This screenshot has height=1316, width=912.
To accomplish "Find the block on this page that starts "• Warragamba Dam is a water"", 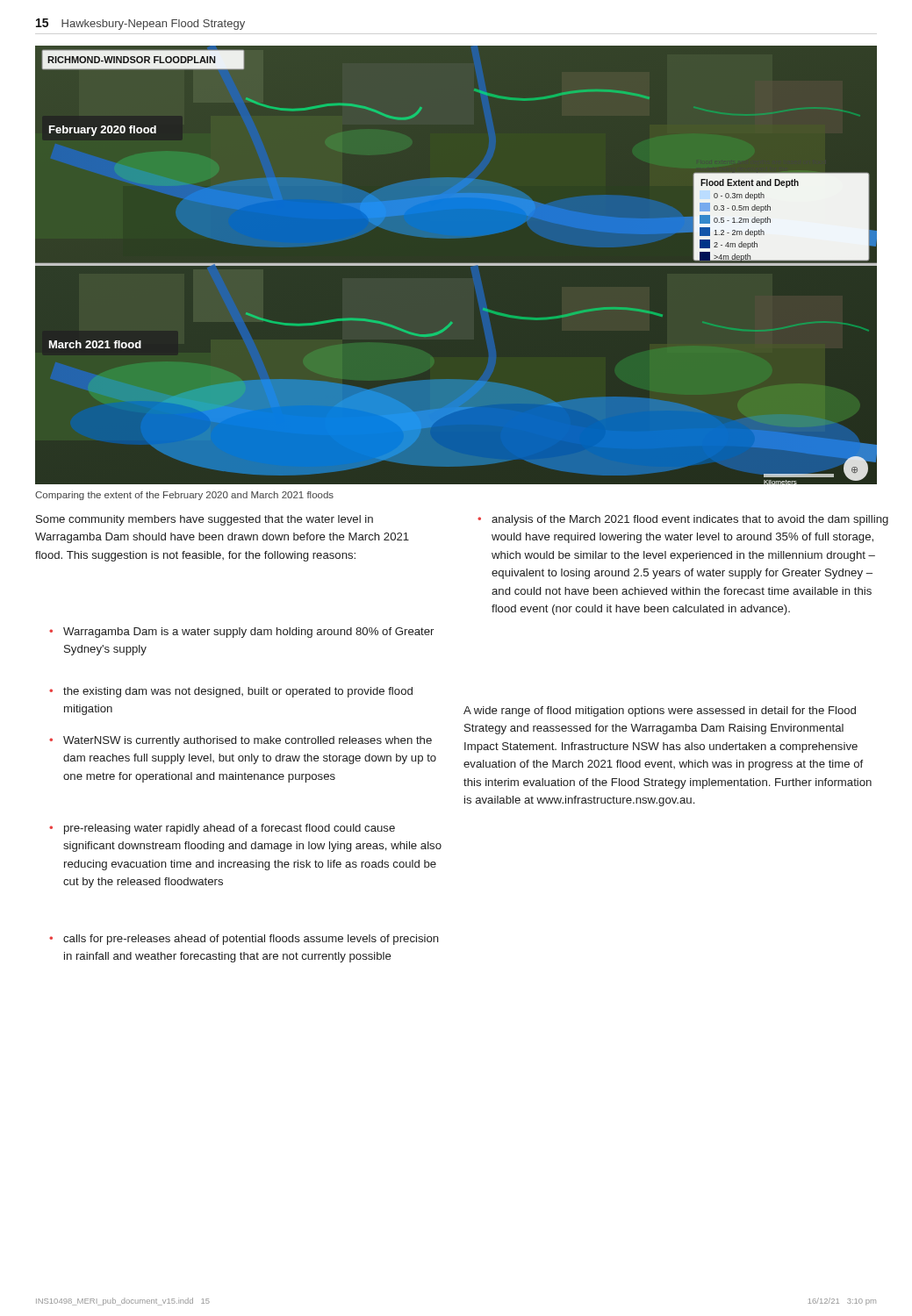I will 242,639.
